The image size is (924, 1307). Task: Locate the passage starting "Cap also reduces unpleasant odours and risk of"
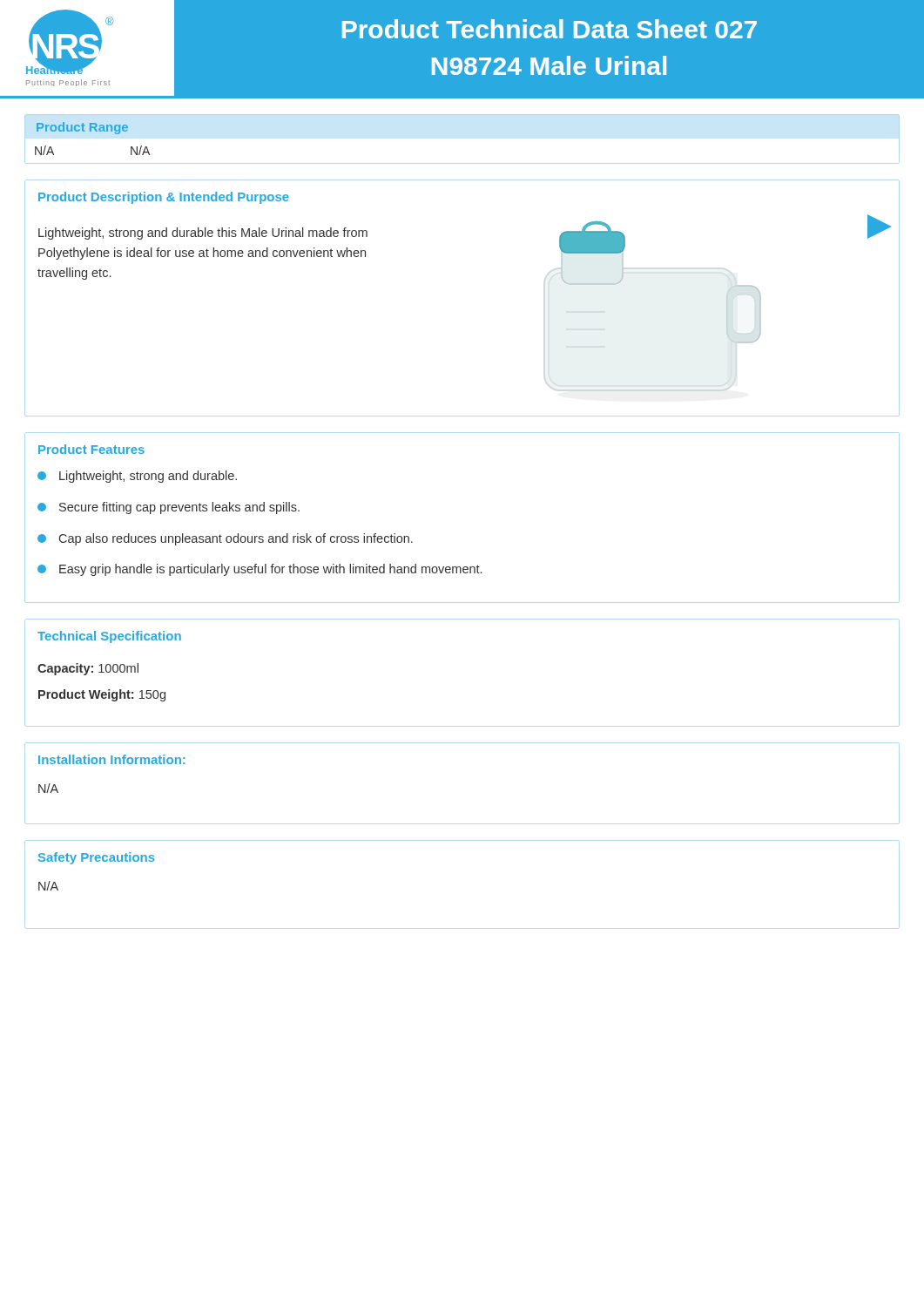(x=225, y=539)
